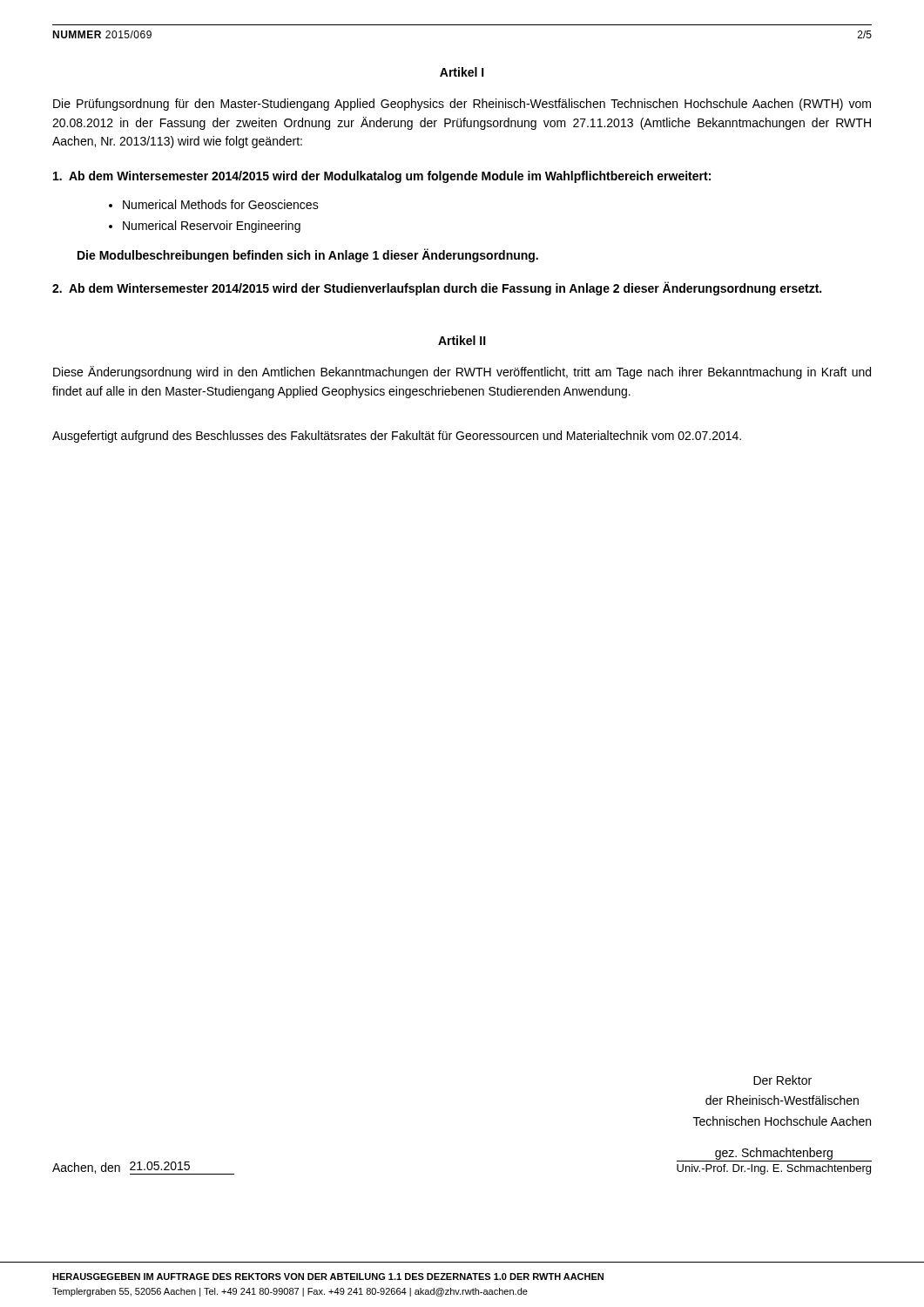
Task: Locate the text block containing "Ausgefertigt aufgrund des Beschlusses des Fakultätsrates der Fakultät"
Action: (x=397, y=436)
